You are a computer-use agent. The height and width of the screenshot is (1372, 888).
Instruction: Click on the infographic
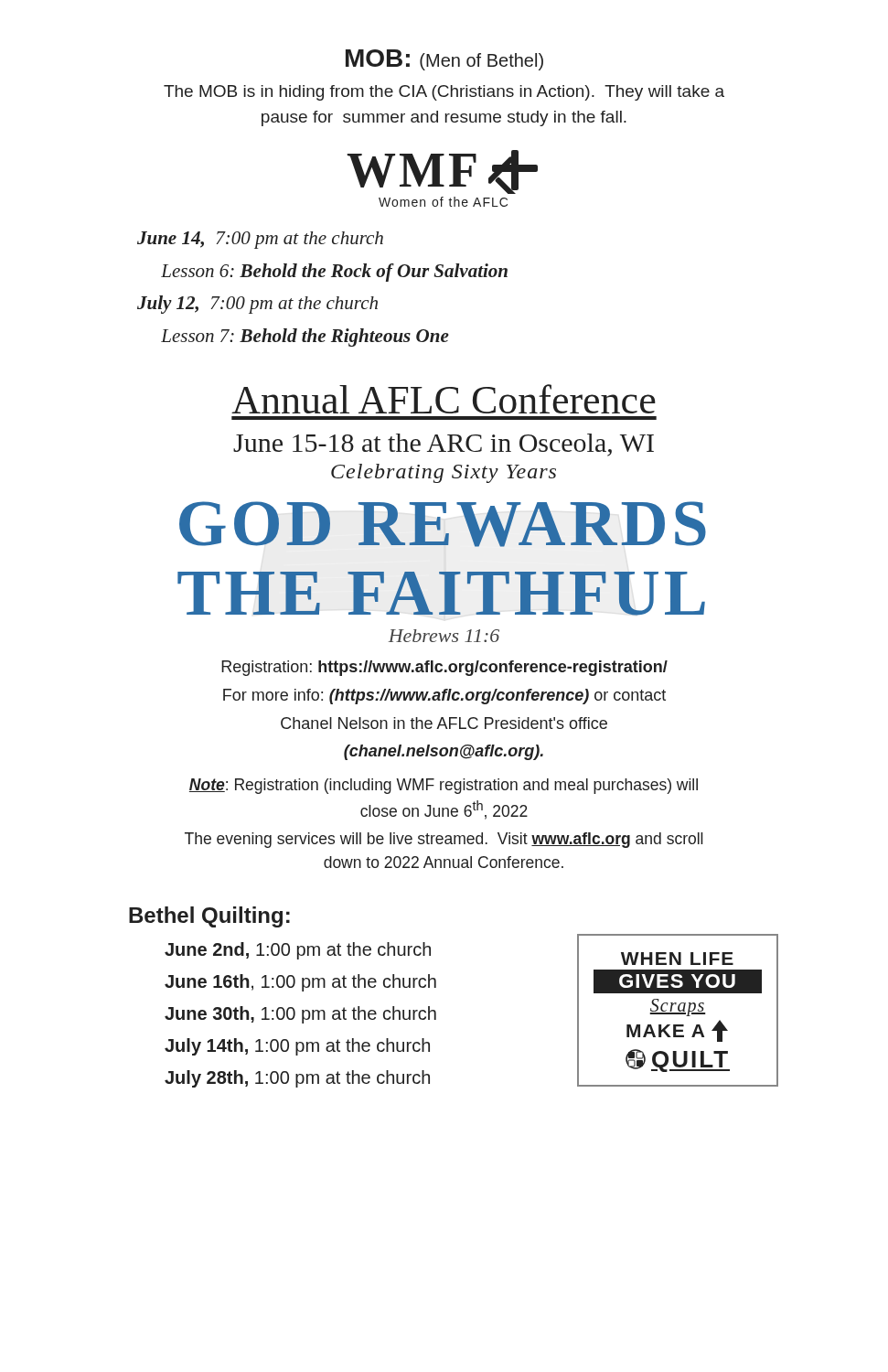pyautogui.click(x=444, y=569)
